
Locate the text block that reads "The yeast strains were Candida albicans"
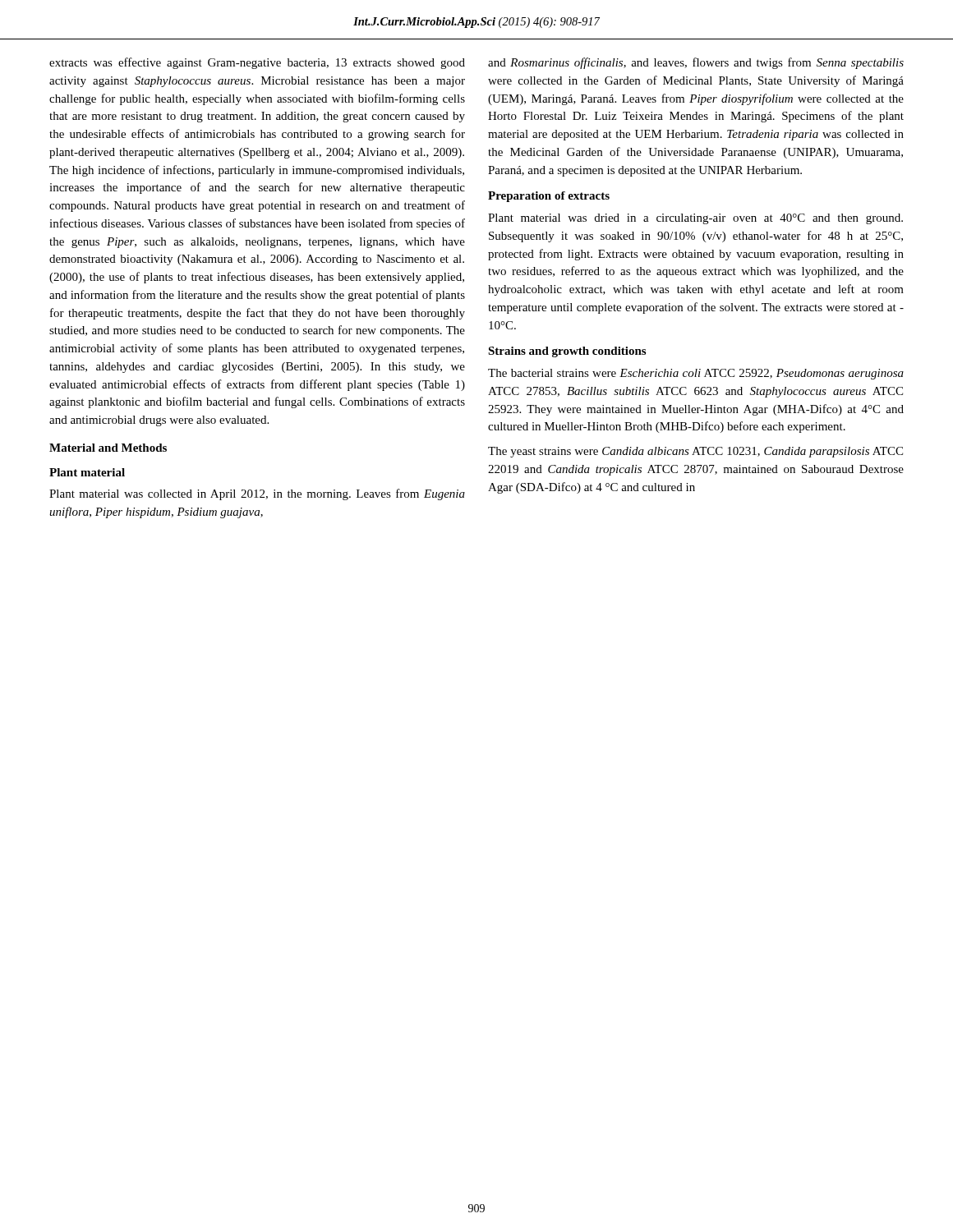tap(696, 469)
